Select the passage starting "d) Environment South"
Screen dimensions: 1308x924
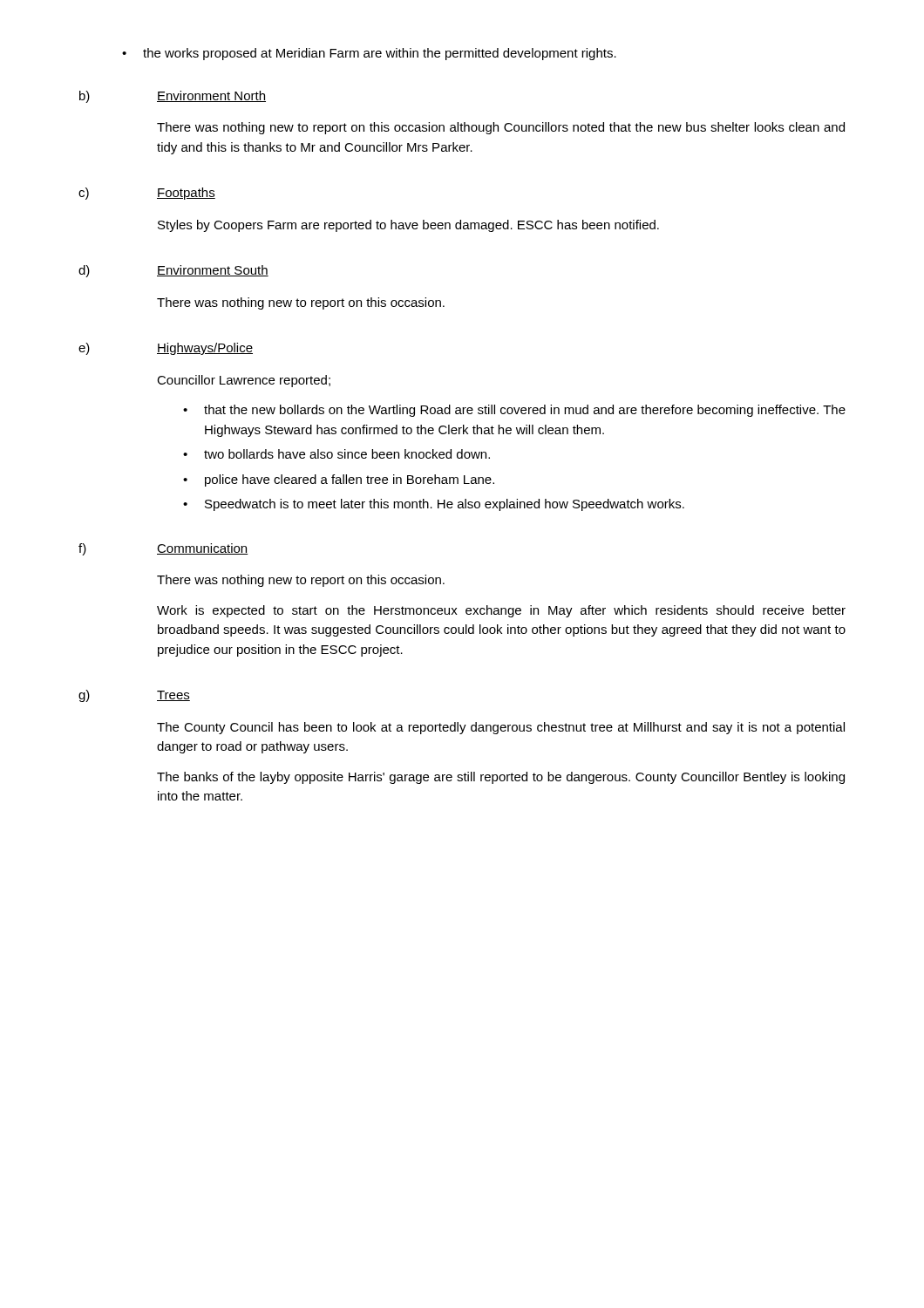[x=173, y=270]
